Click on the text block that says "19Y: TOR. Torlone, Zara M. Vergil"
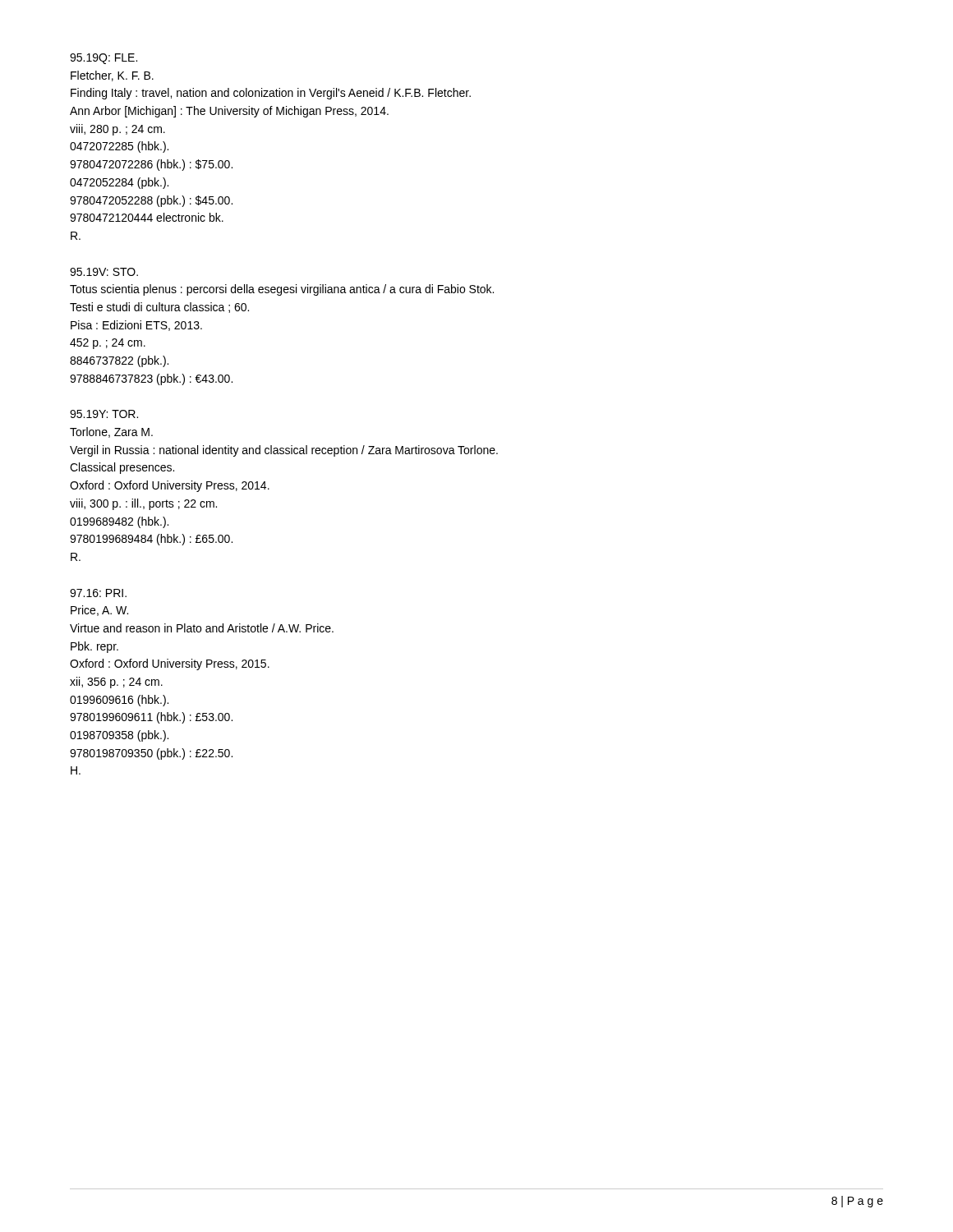 point(104,414)
